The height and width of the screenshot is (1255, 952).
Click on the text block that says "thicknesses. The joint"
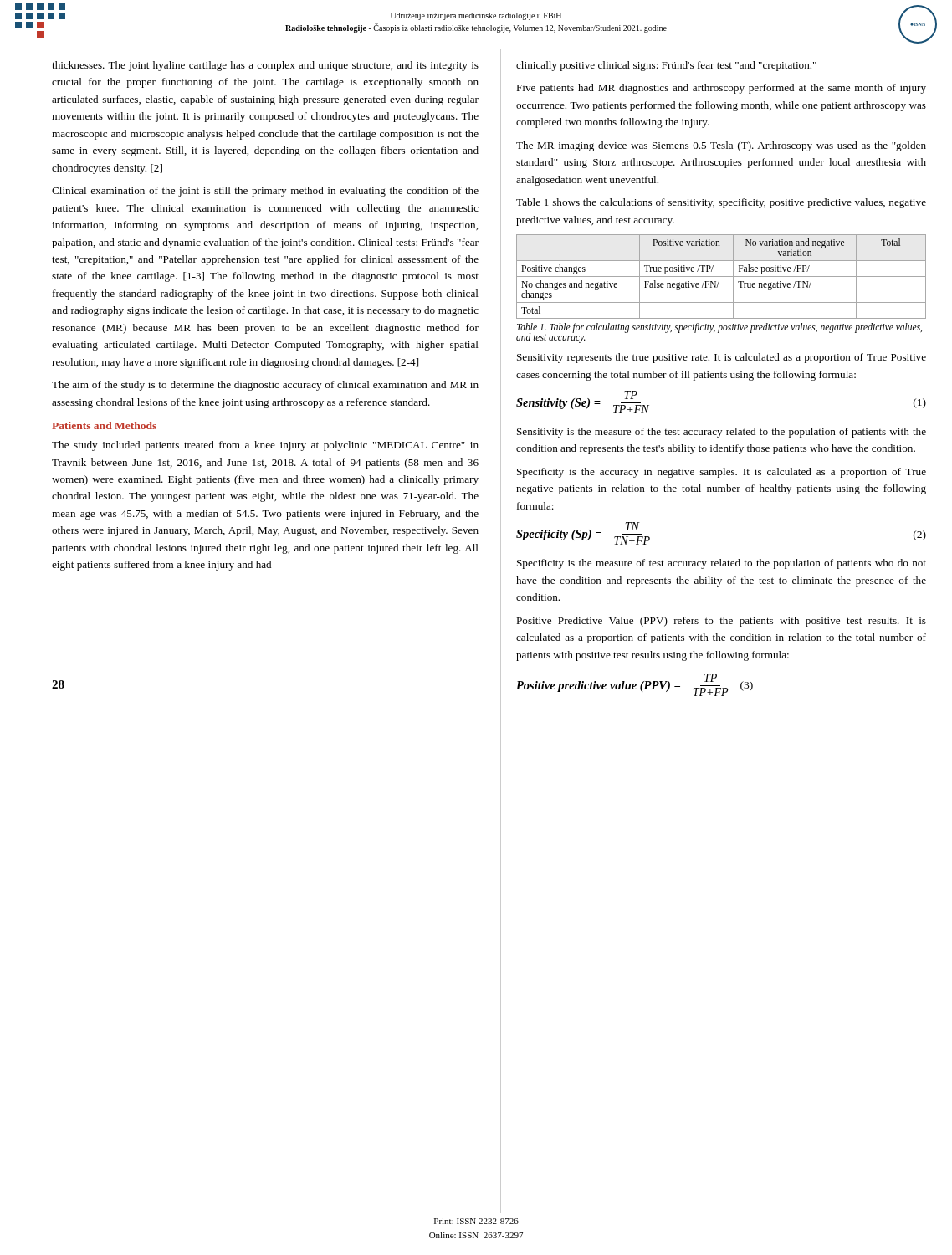(x=265, y=116)
